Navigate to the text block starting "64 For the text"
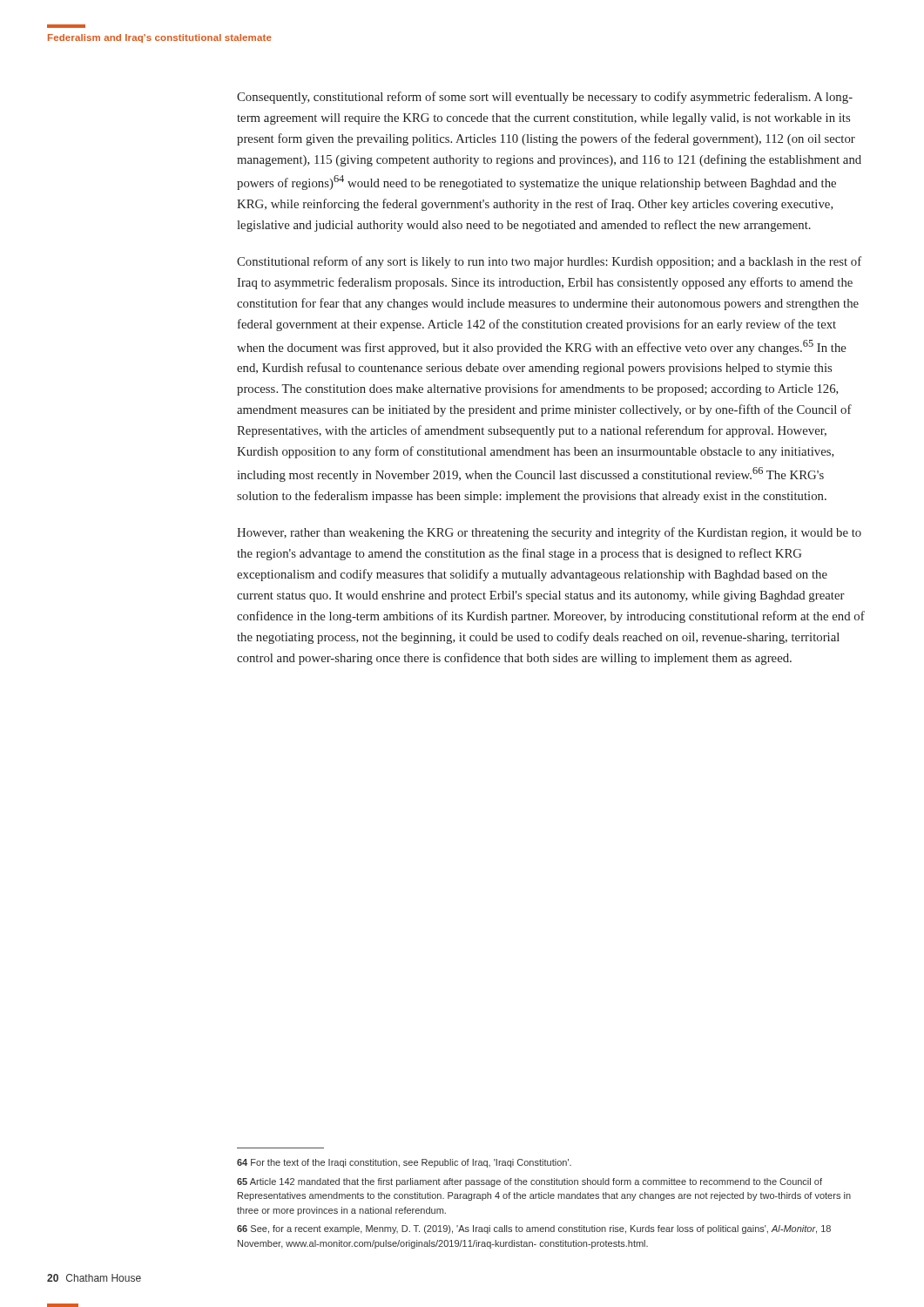This screenshot has height=1307, width=924. (x=404, y=1162)
